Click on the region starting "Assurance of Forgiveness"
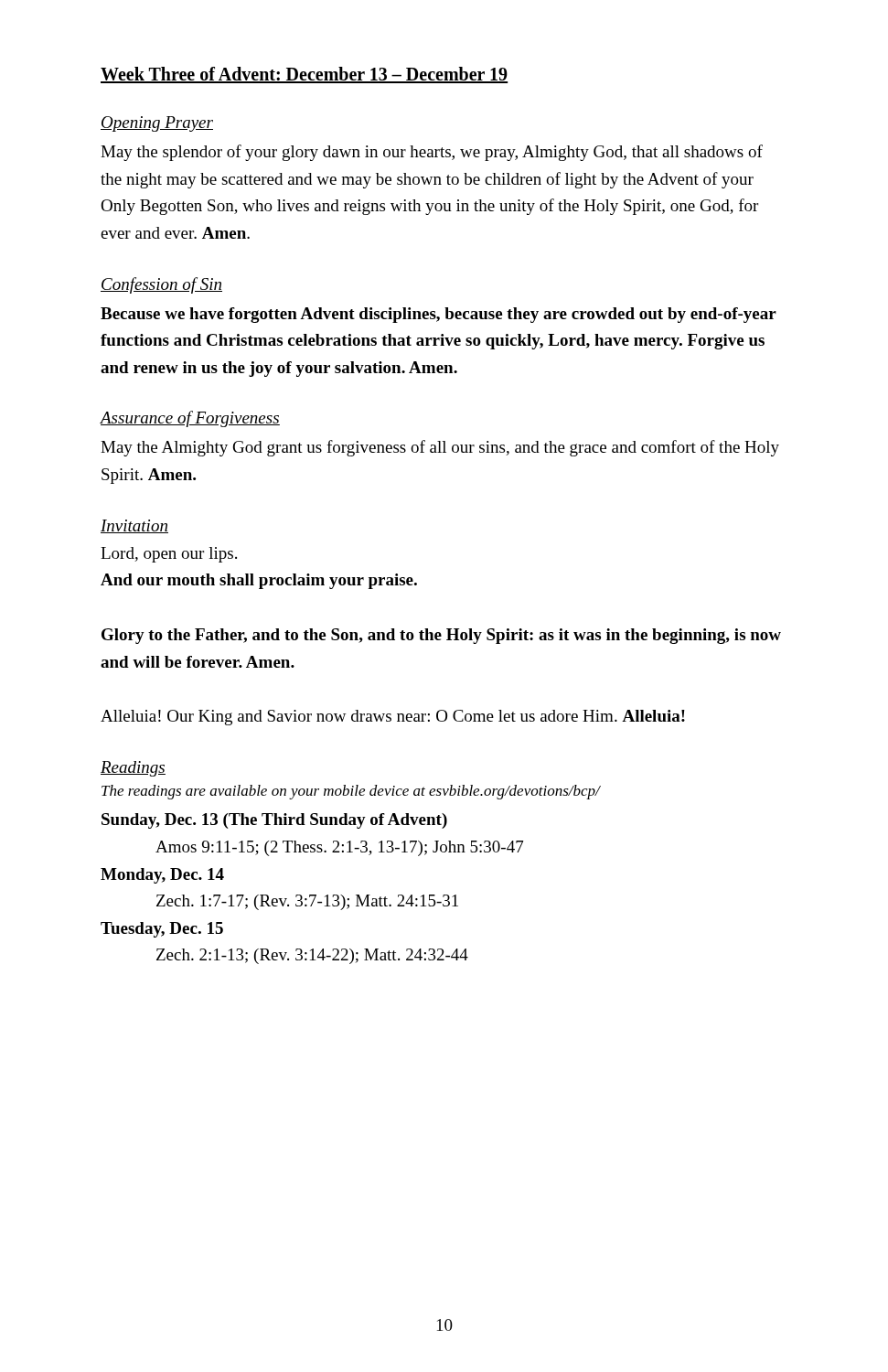This screenshot has width=888, height=1372. (190, 418)
